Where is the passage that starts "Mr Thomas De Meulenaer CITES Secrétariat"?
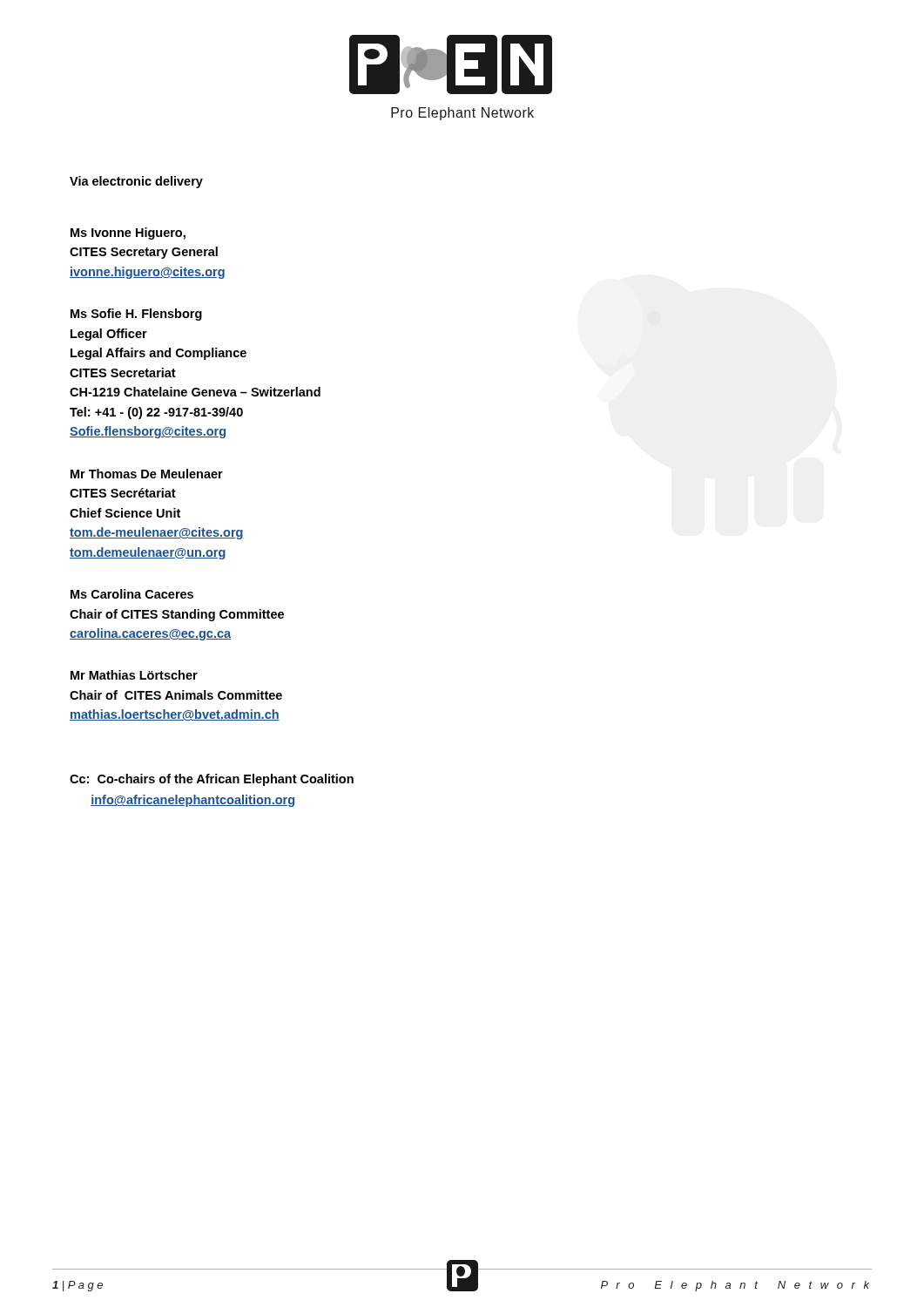The width and height of the screenshot is (924, 1307). pos(157,513)
